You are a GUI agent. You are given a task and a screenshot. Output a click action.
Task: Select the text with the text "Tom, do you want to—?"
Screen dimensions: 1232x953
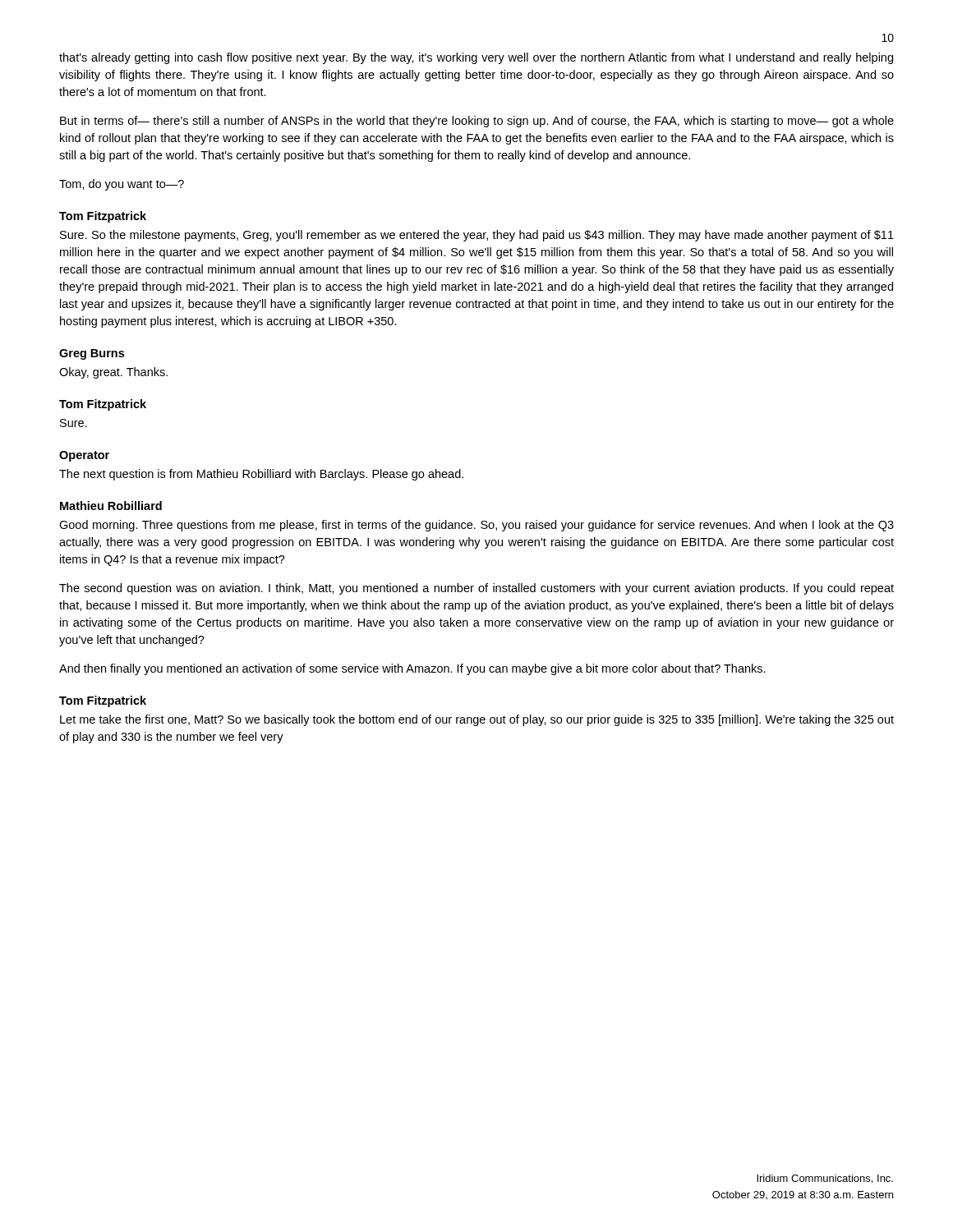tap(122, 185)
